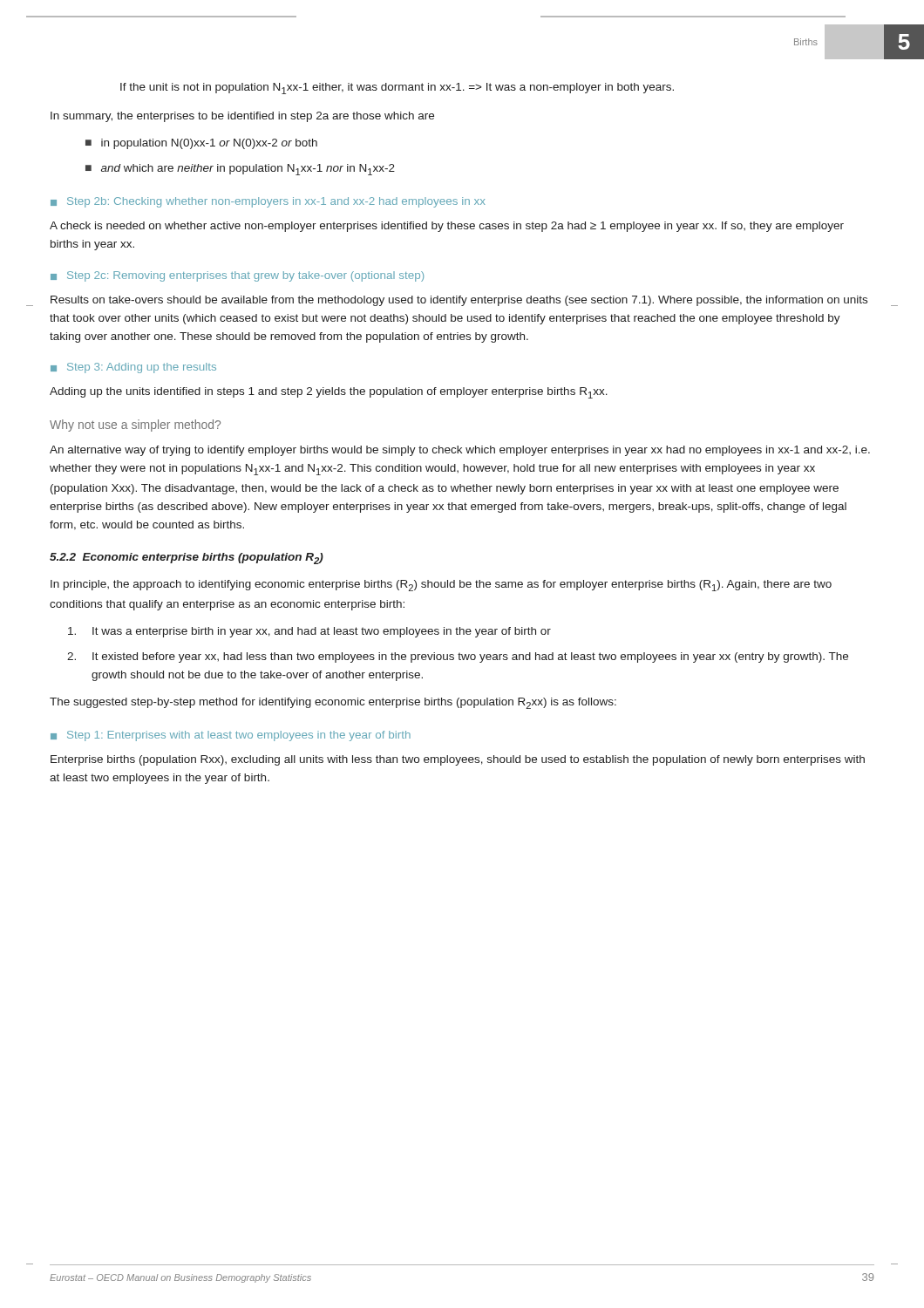924x1308 pixels.
Task: Point to the region starting "If the unit is not in population"
Action: point(397,88)
